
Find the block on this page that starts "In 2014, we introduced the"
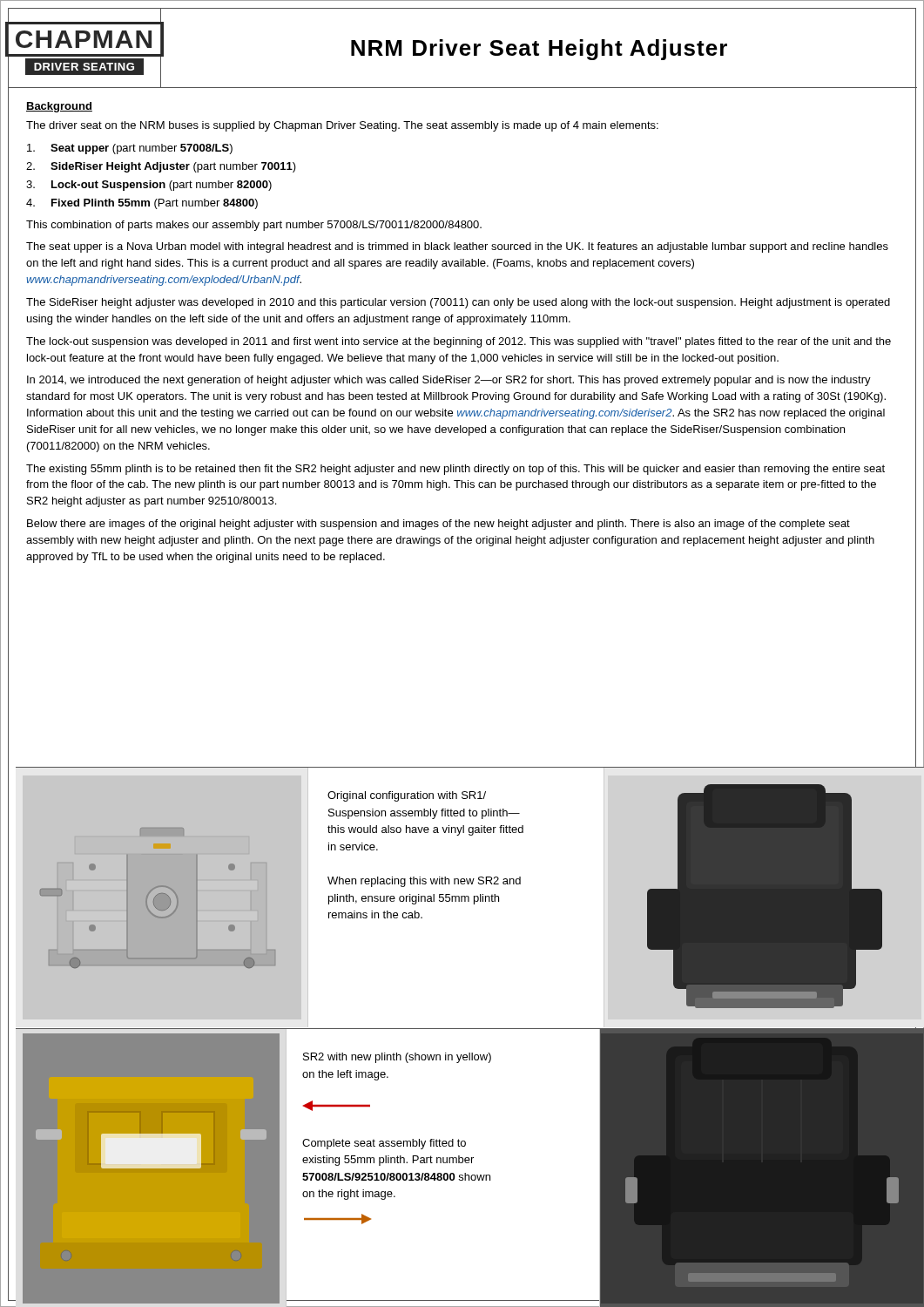click(x=456, y=413)
